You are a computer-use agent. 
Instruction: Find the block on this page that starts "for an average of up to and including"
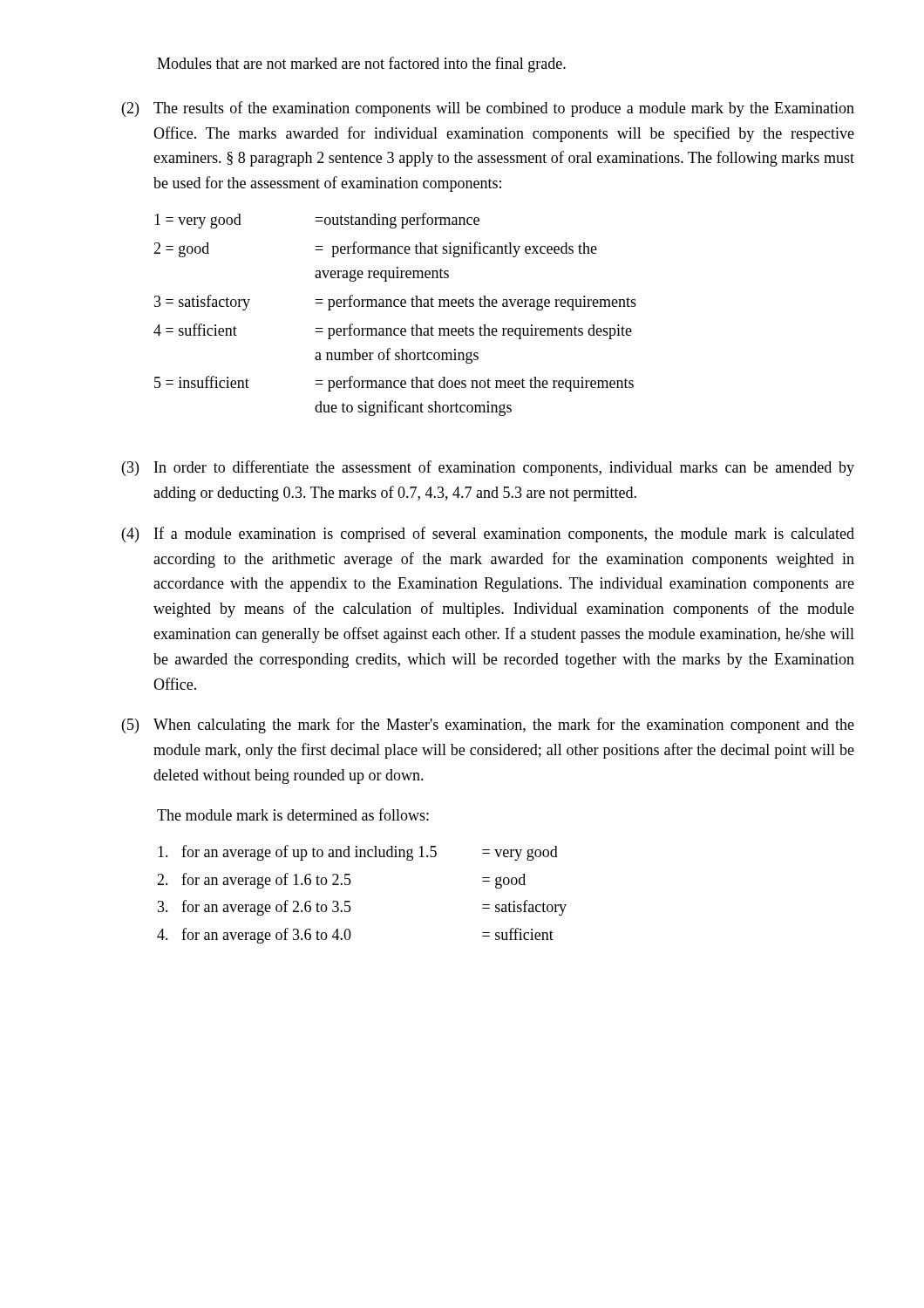point(506,894)
